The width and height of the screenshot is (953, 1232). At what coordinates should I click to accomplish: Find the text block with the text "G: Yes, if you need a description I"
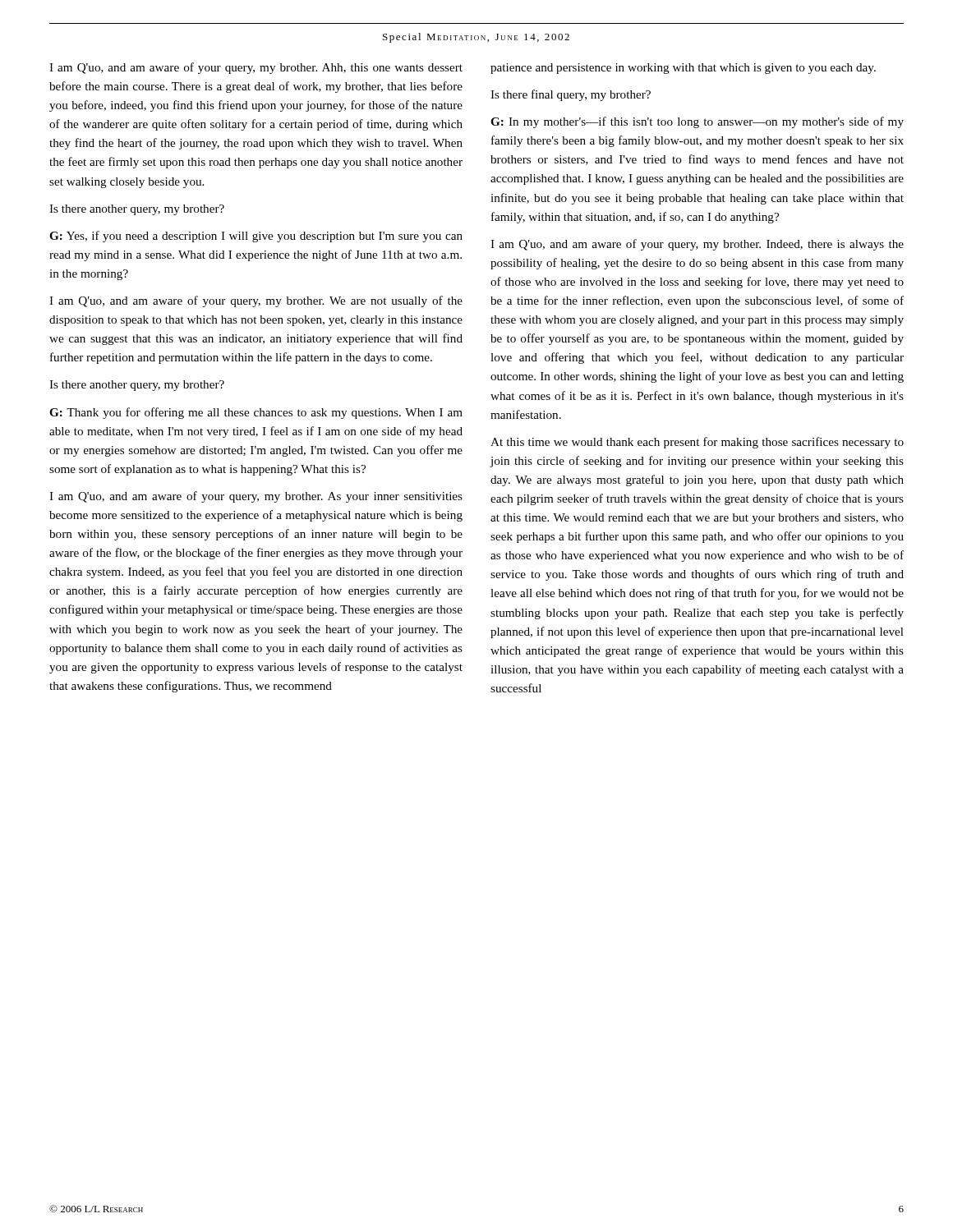point(256,254)
